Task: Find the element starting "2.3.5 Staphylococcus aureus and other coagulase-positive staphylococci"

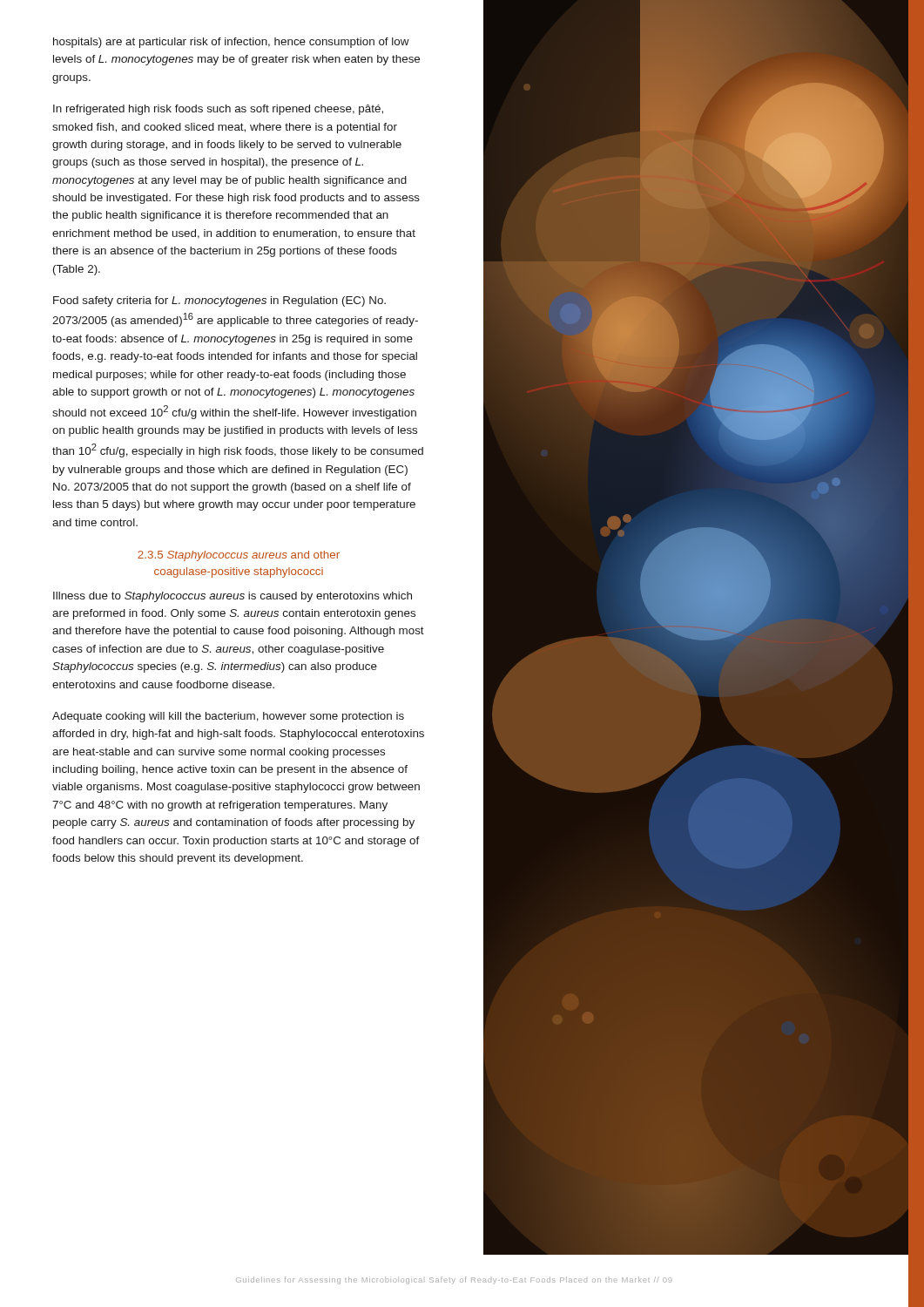Action: [x=239, y=563]
